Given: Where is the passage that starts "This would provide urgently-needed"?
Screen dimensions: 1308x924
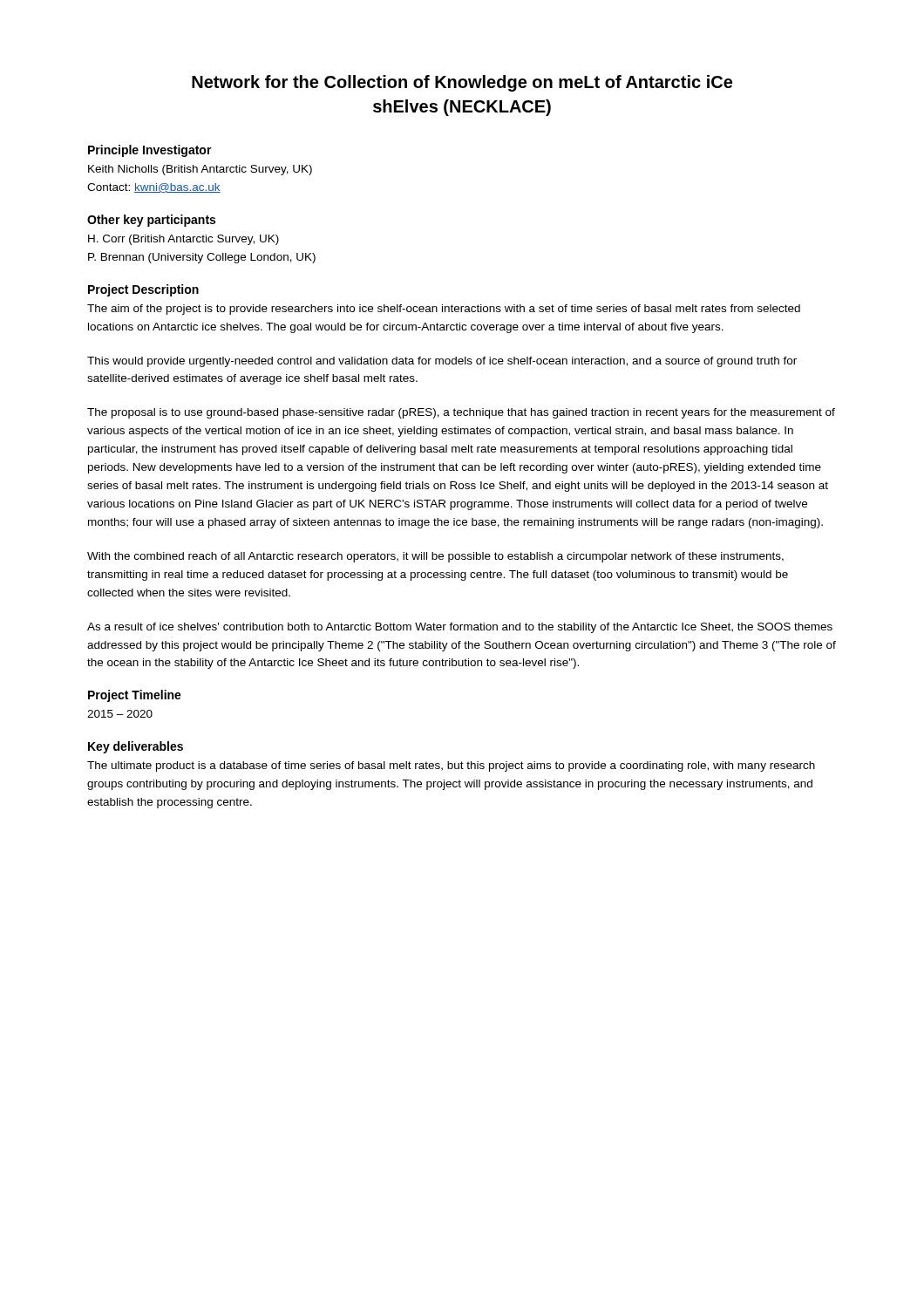Looking at the screenshot, I should (462, 370).
